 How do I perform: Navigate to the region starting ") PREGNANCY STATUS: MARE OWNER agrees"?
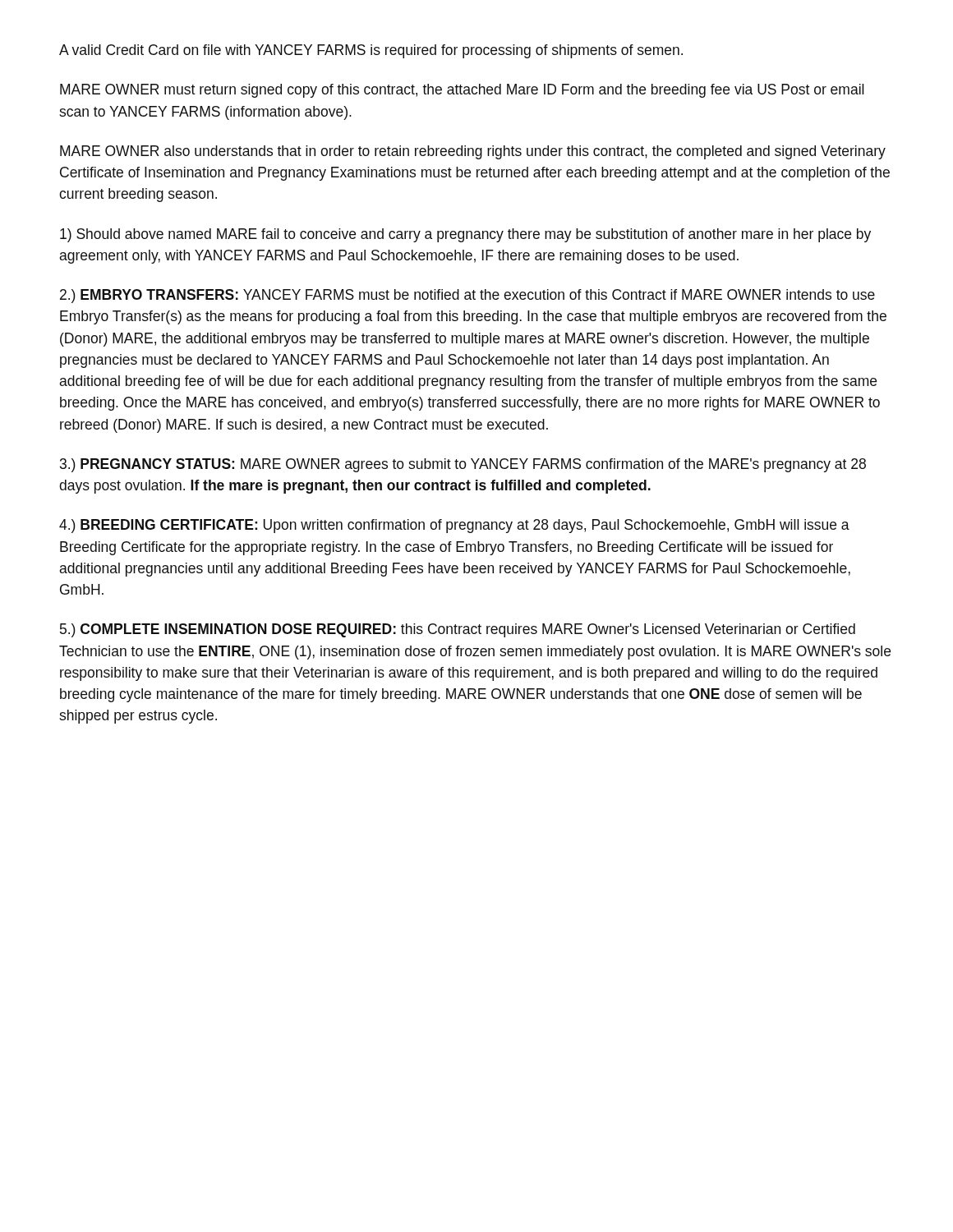[463, 475]
